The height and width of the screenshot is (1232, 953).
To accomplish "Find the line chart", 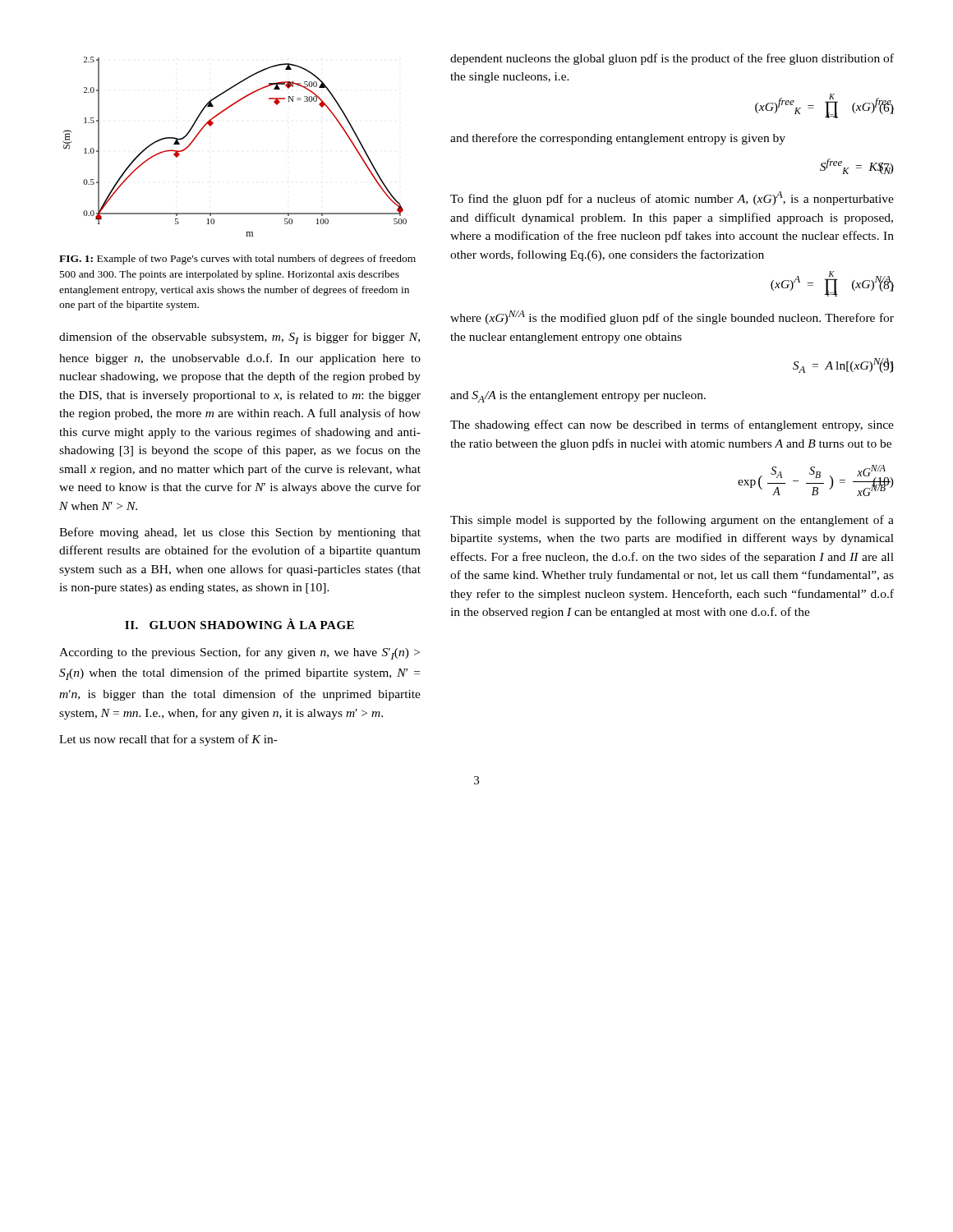I will pos(240,146).
